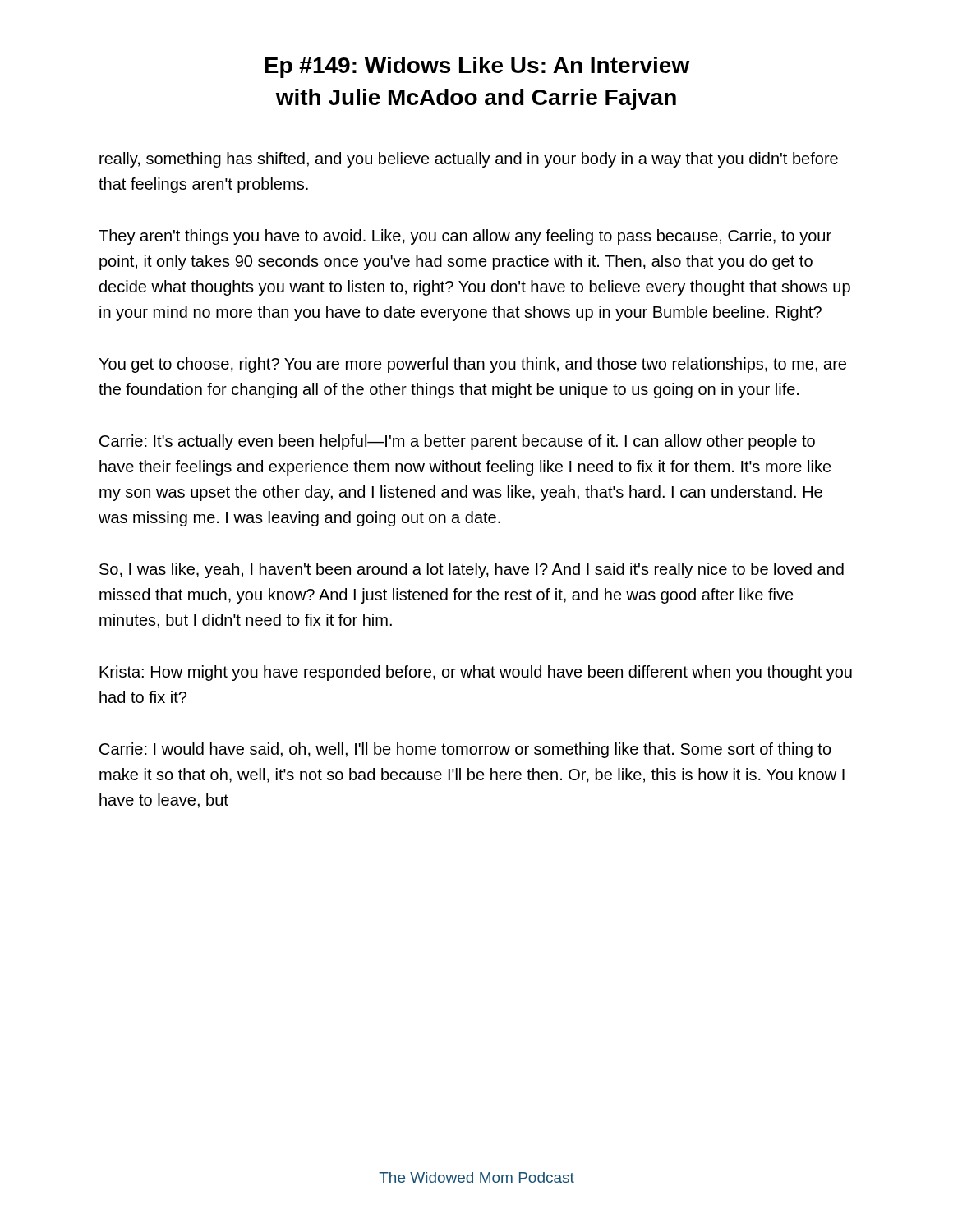The height and width of the screenshot is (1232, 953).
Task: Click on the text block that says "Carrie: It's actually even been helpful—I'm a better"
Action: [x=465, y=480]
